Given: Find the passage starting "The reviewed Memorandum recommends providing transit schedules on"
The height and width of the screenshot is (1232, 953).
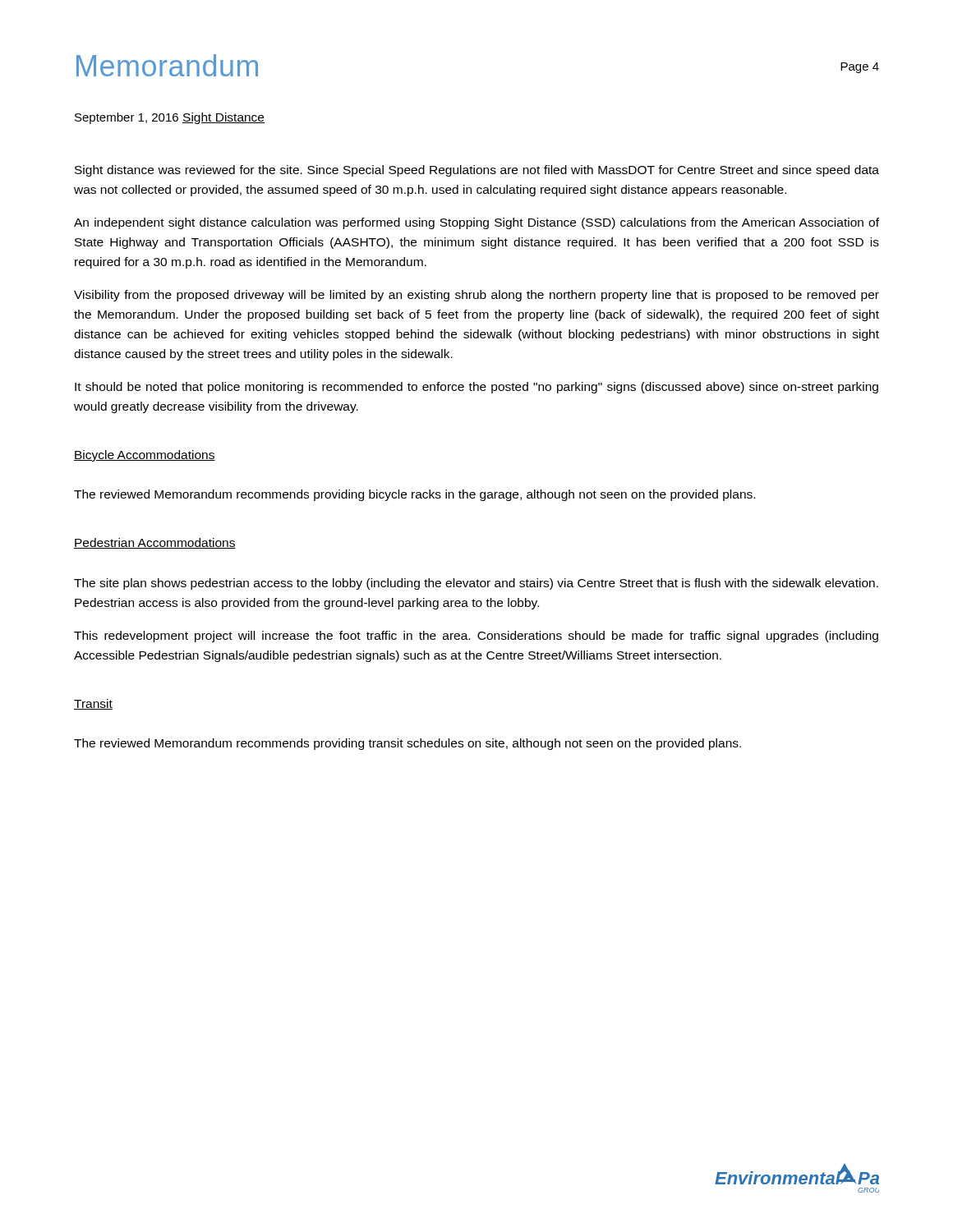Looking at the screenshot, I should 476,744.
